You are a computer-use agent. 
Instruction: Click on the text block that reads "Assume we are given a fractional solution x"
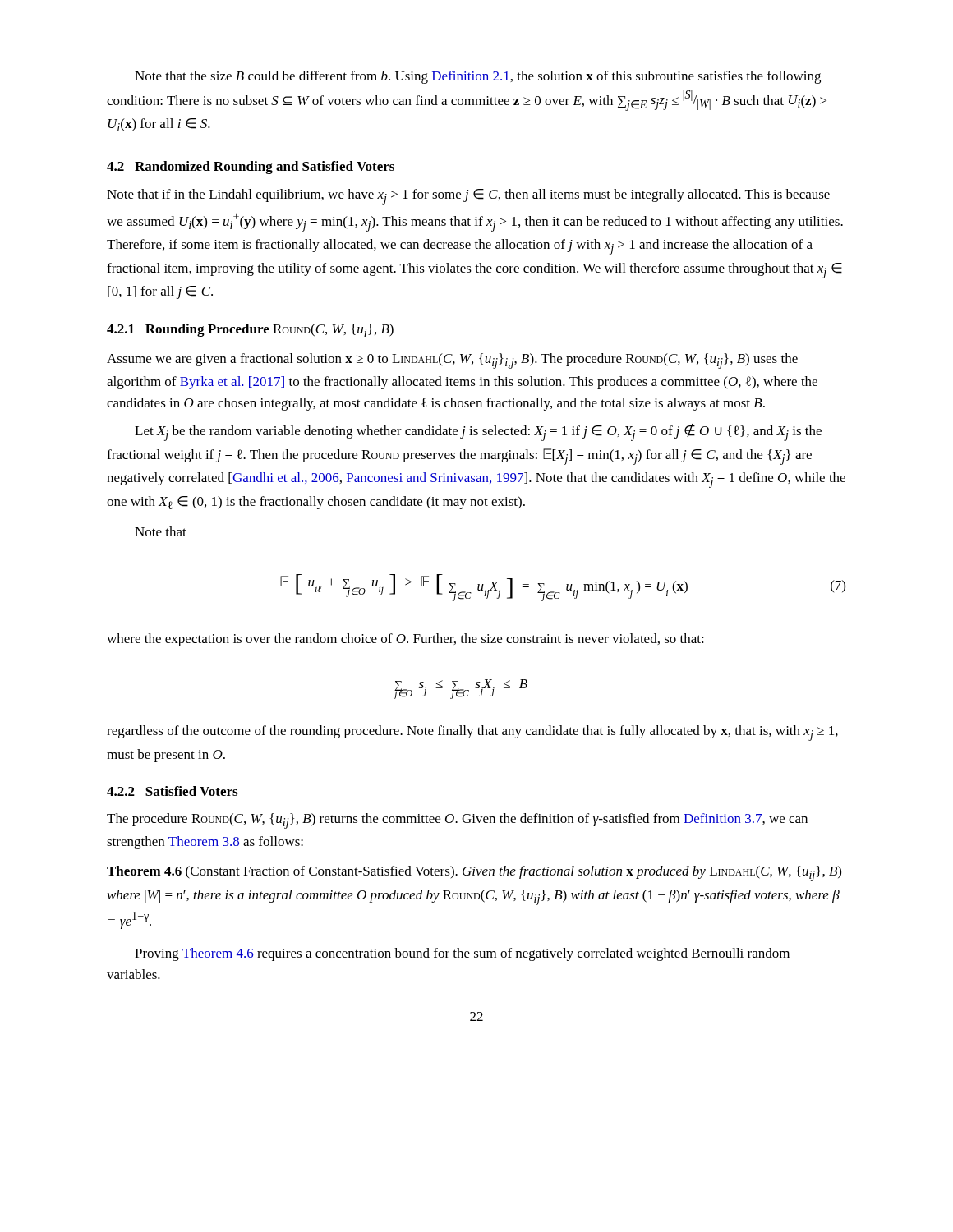pos(476,445)
